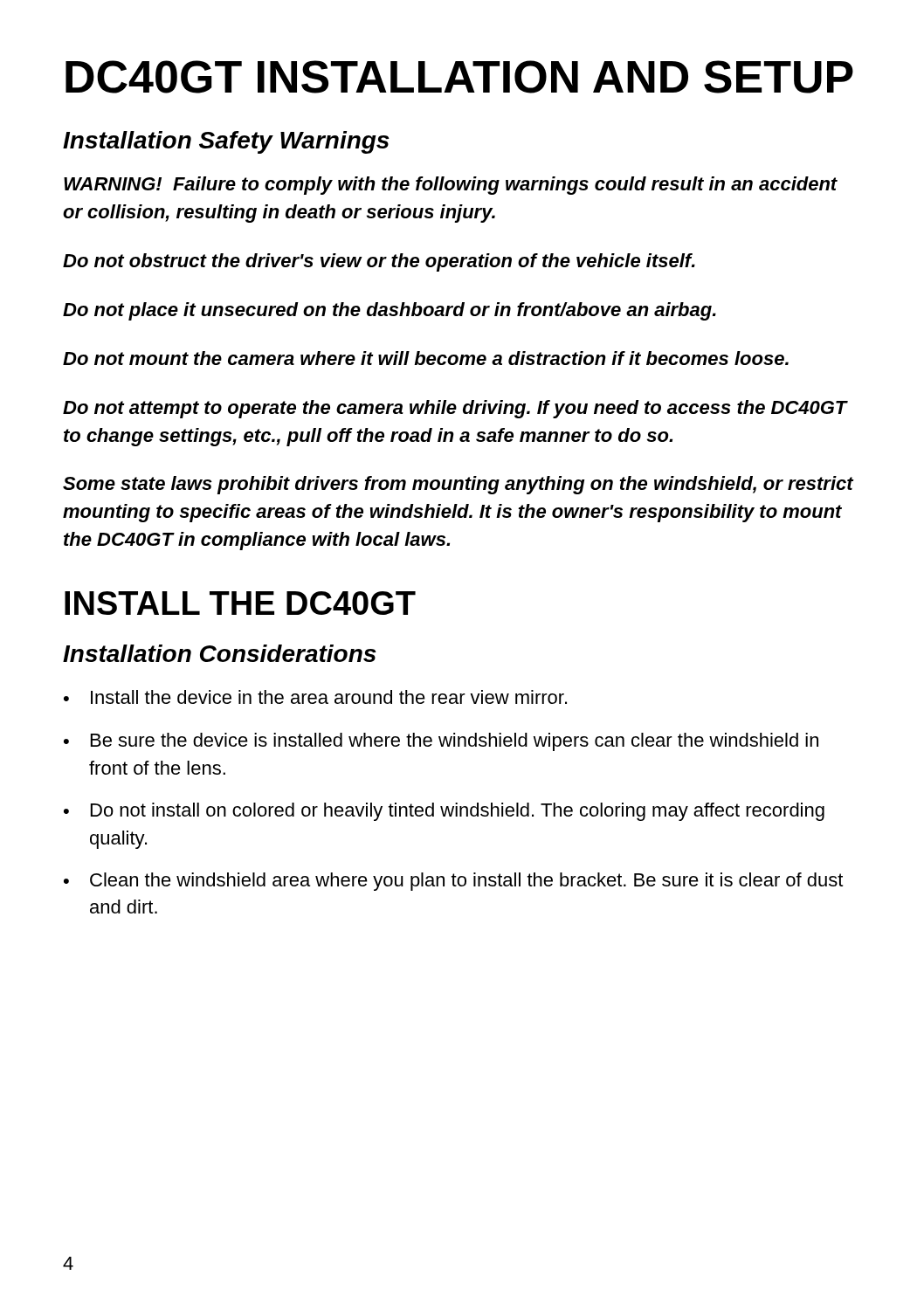Image resolution: width=924 pixels, height=1310 pixels.
Task: Find the text block that reads "Some state laws prohibit drivers from mounting anything"
Action: tap(458, 512)
